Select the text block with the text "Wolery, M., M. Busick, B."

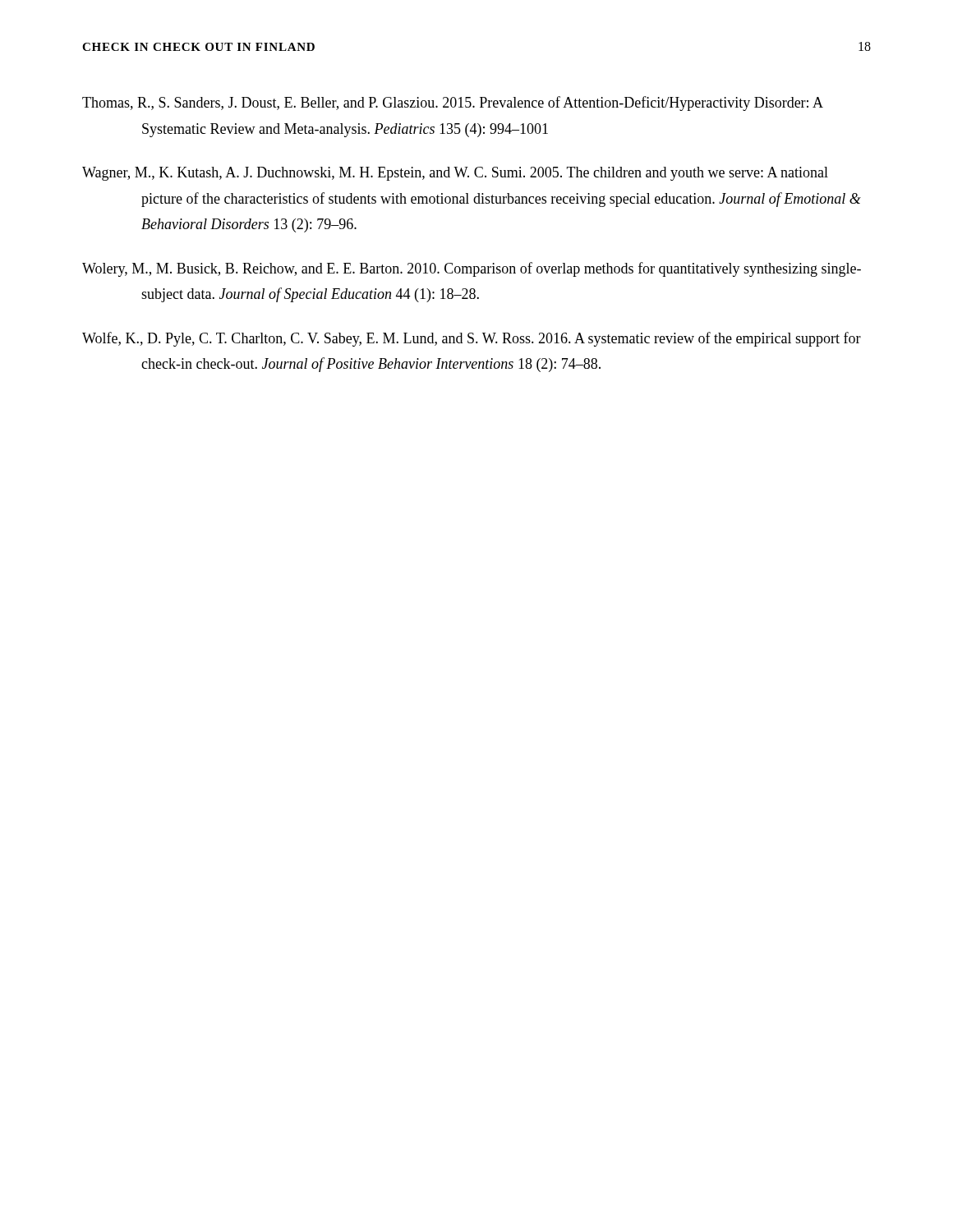click(x=476, y=282)
